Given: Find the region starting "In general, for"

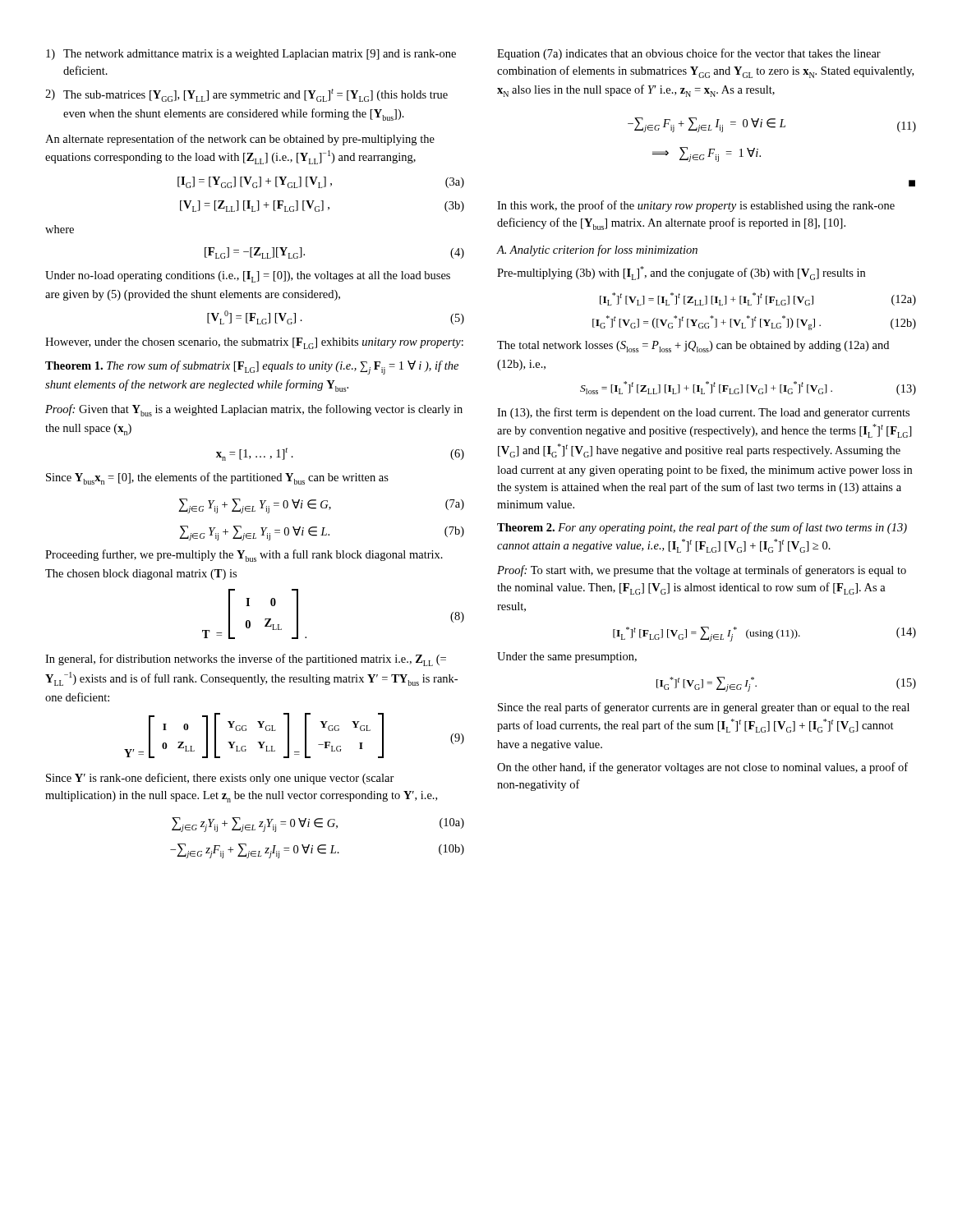Looking at the screenshot, I should click(x=252, y=678).
